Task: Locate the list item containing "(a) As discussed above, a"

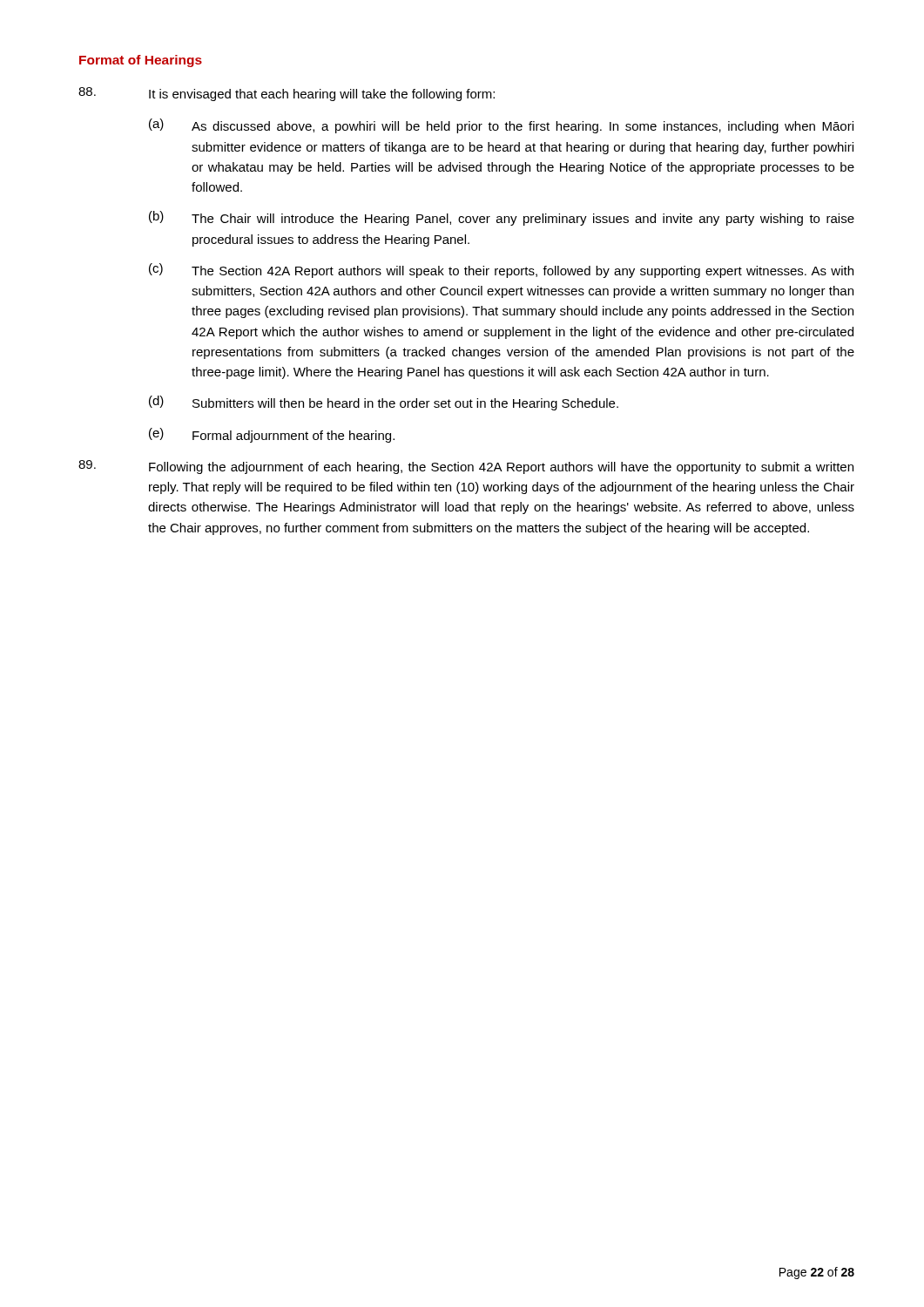Action: [501, 157]
